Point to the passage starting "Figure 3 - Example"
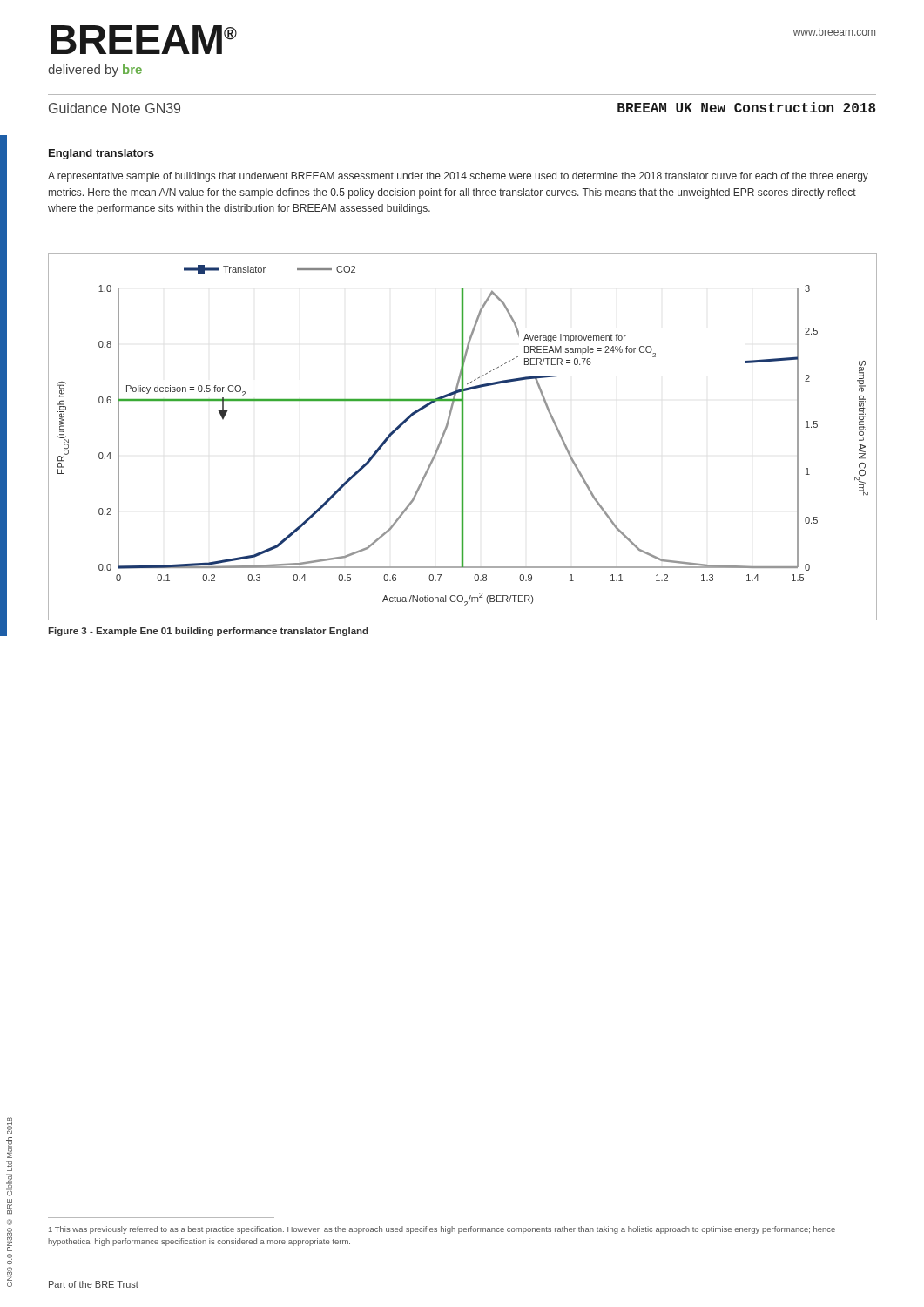 coord(208,631)
